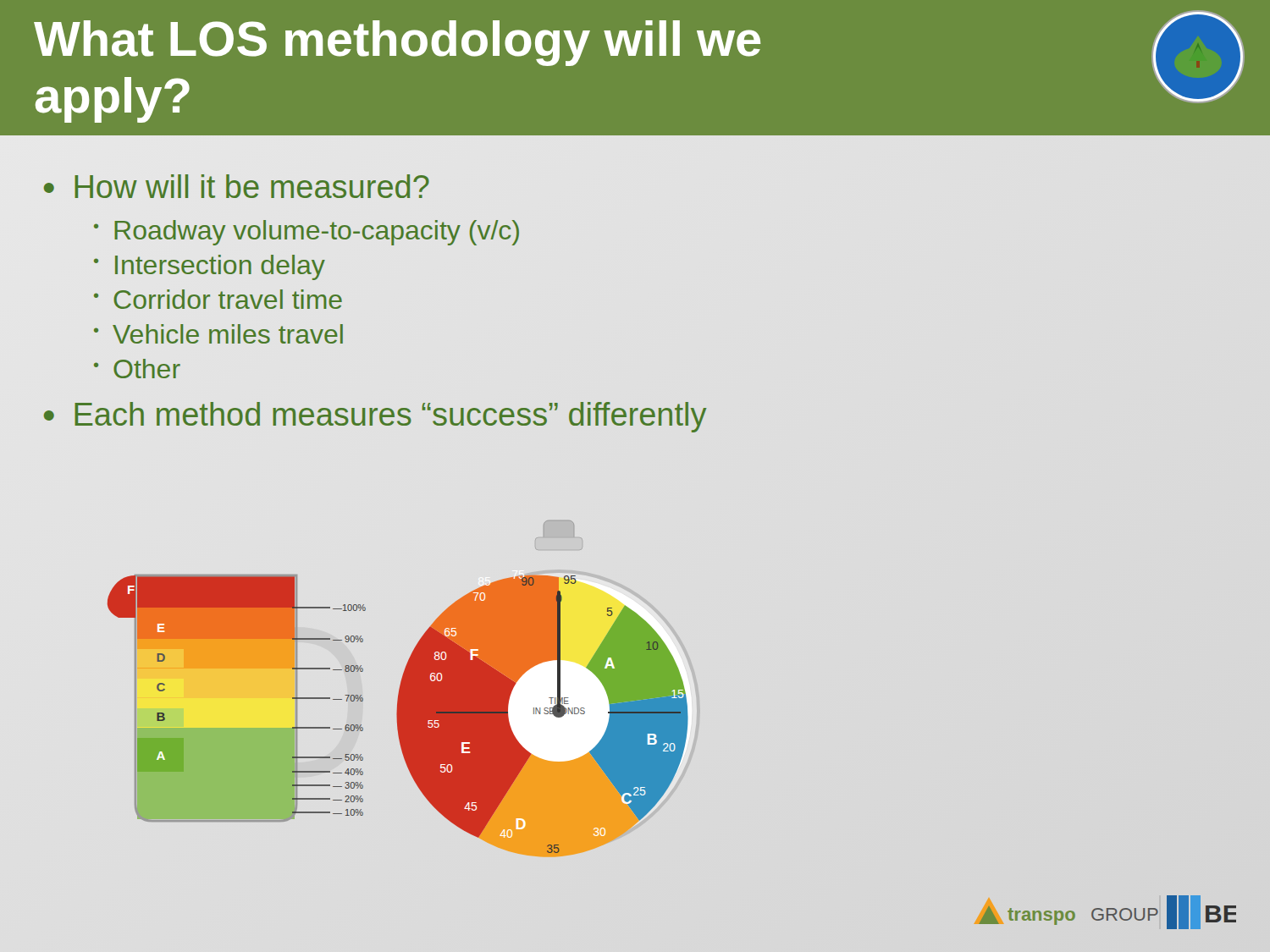Point to the block starting "• Other"
1270x952 pixels.
pos(137,369)
